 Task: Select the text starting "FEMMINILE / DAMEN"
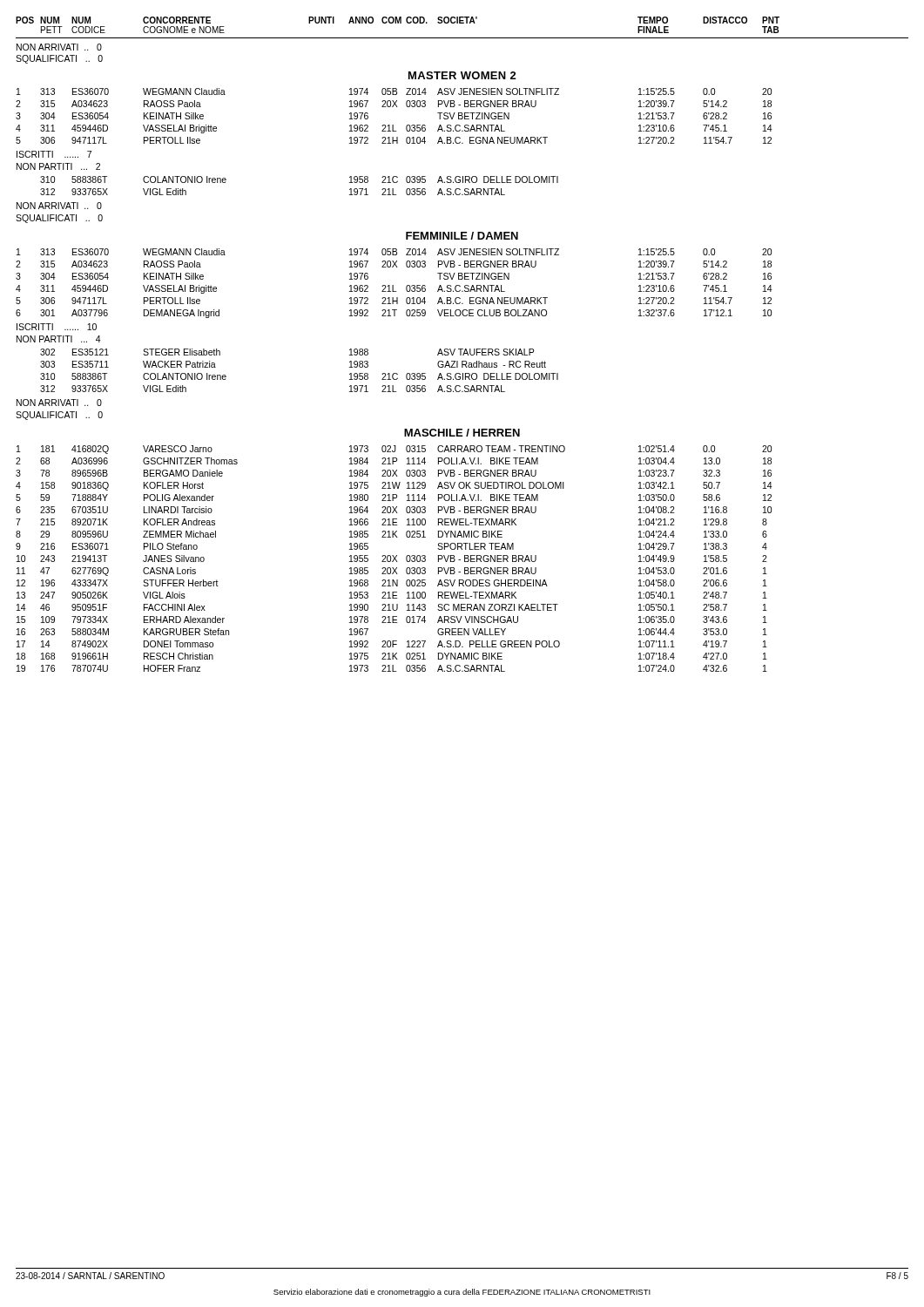pyautogui.click(x=462, y=236)
